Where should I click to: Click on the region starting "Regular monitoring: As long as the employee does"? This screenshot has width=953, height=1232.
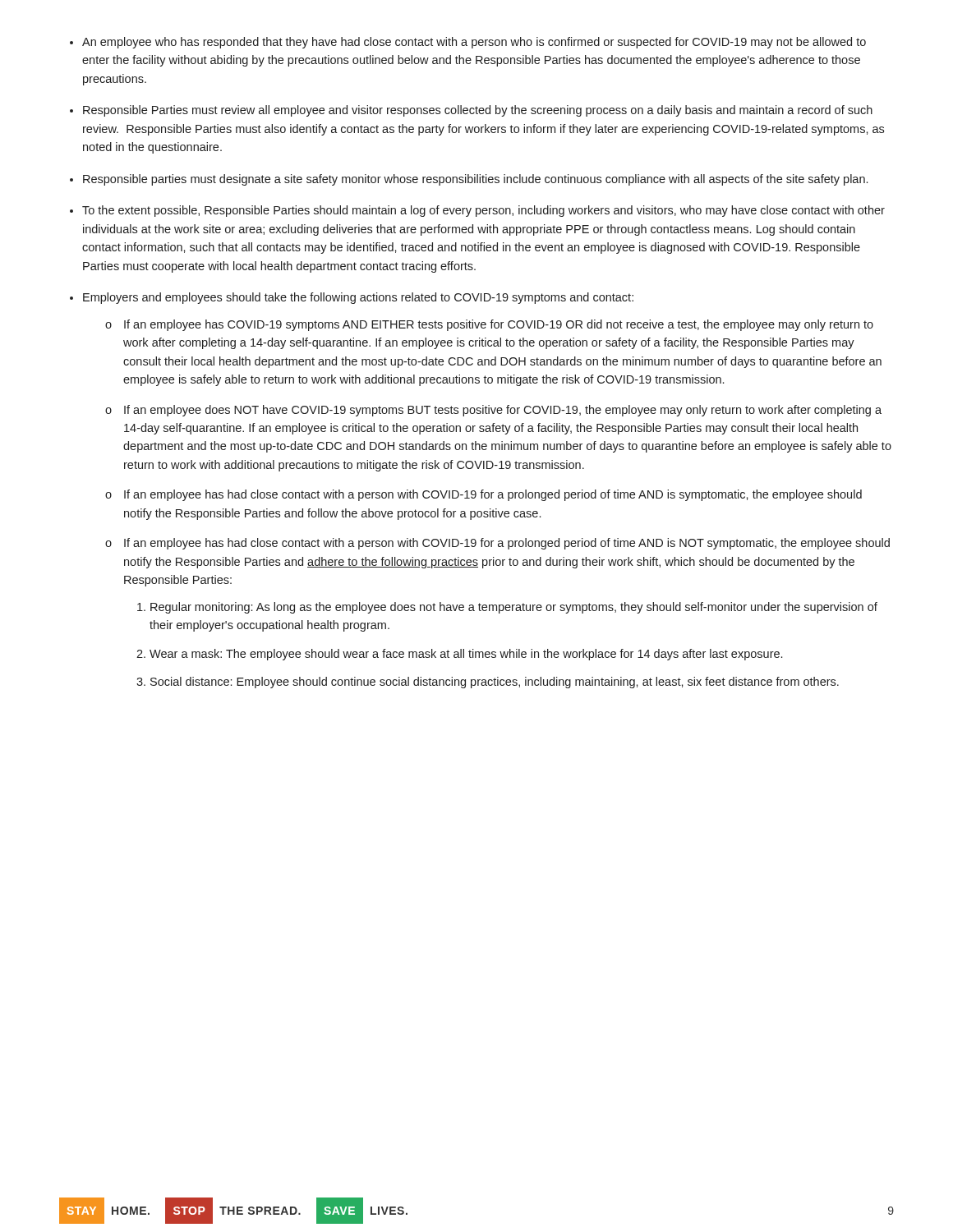[x=513, y=616]
